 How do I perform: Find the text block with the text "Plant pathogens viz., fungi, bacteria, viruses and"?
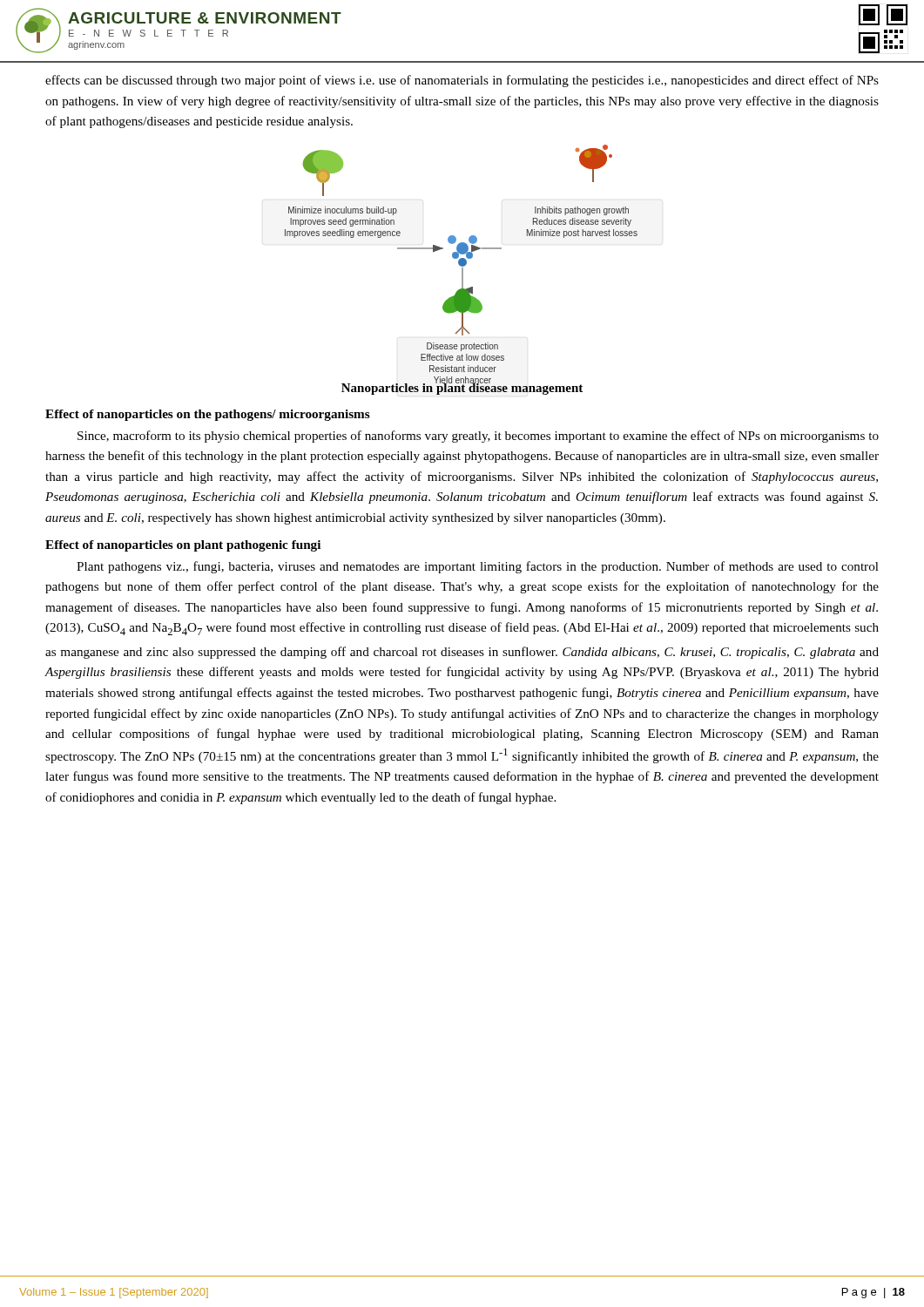[x=462, y=681]
